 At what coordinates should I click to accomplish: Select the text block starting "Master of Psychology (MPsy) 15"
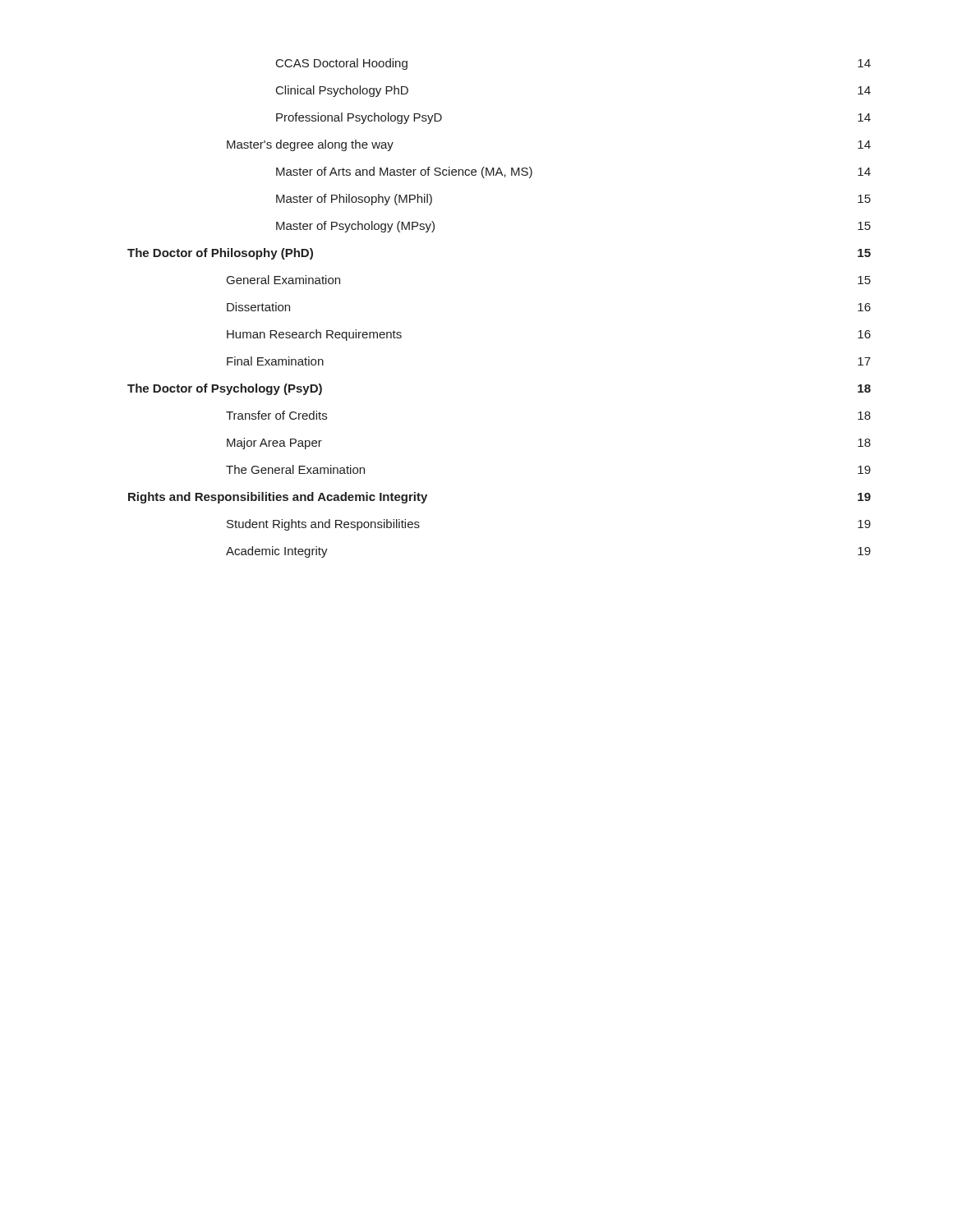pos(359,226)
